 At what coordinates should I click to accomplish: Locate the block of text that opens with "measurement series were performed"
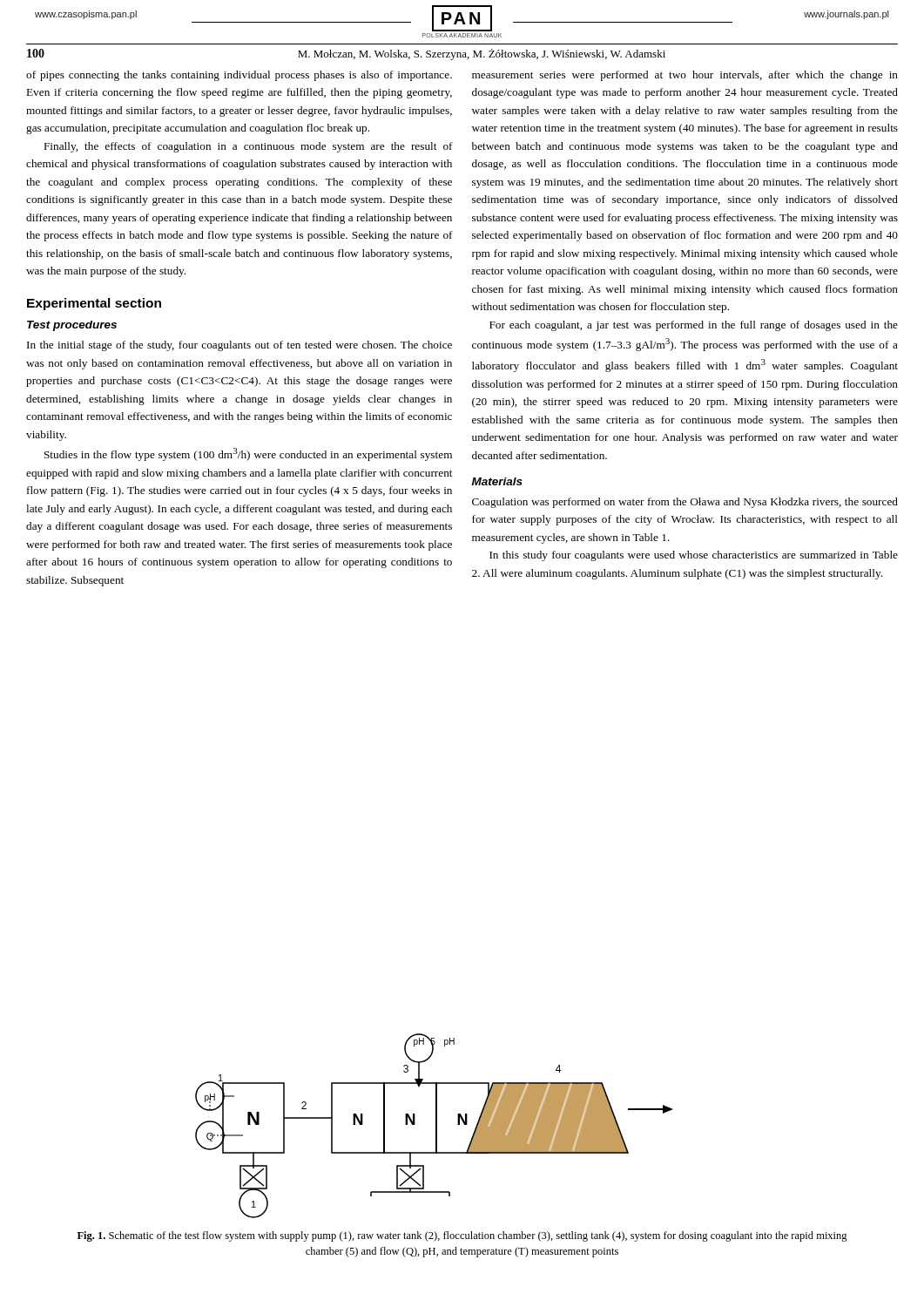click(685, 265)
